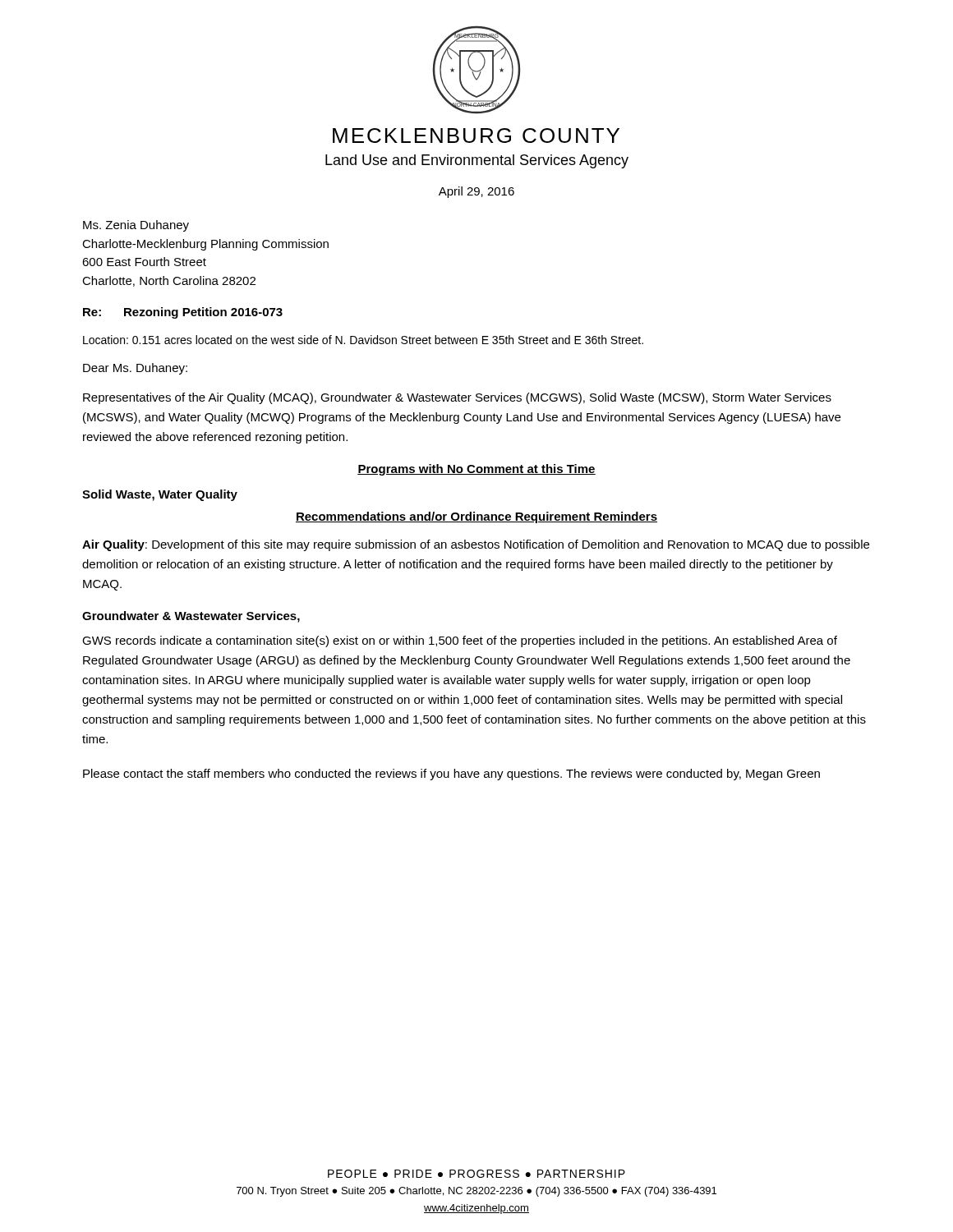Point to "Re: Rezoning Petition 2016-073"
The image size is (953, 1232).
click(182, 312)
